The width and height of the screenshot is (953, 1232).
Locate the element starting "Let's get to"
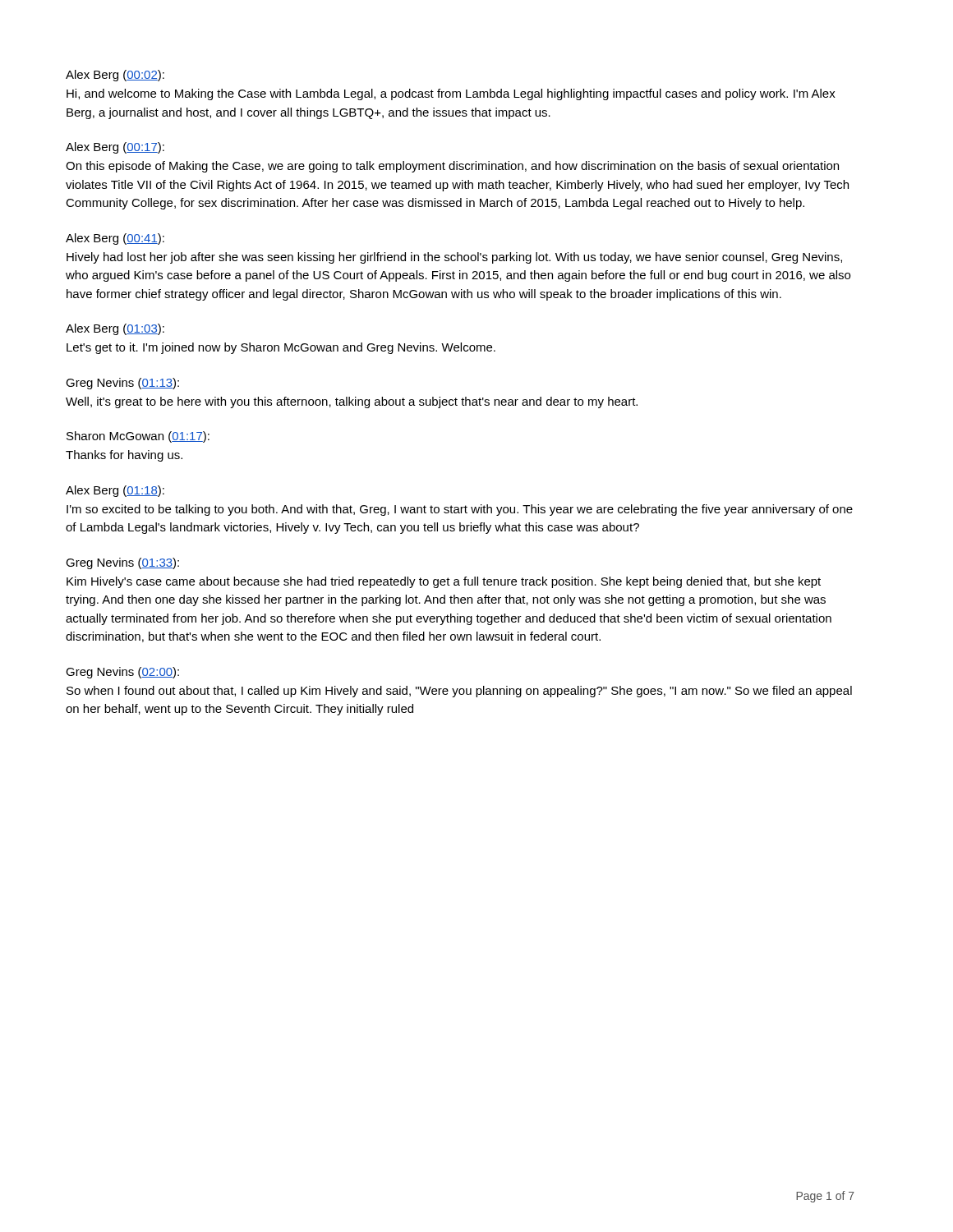click(281, 347)
